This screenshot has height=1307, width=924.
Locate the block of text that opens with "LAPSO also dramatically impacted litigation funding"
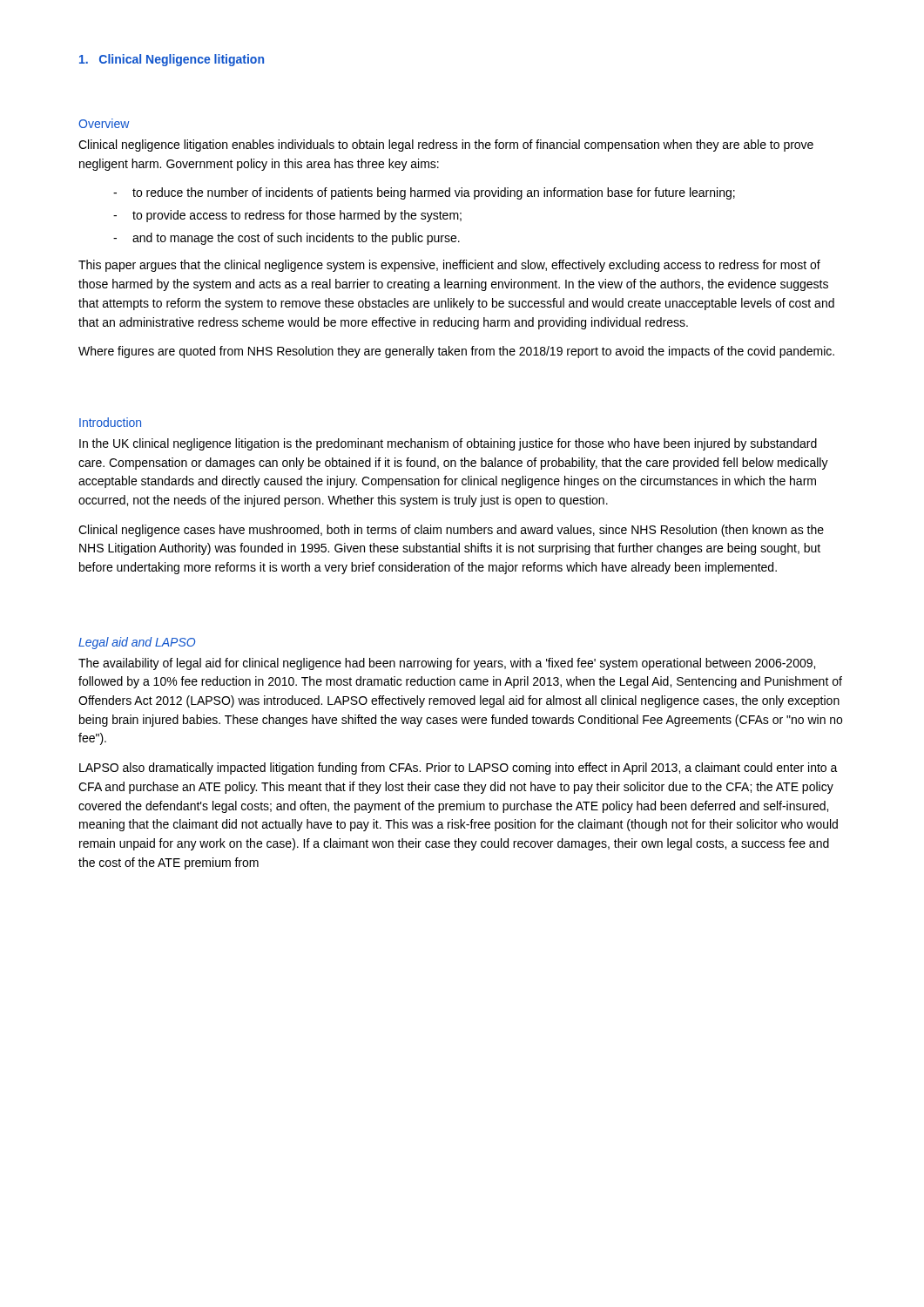coord(458,815)
